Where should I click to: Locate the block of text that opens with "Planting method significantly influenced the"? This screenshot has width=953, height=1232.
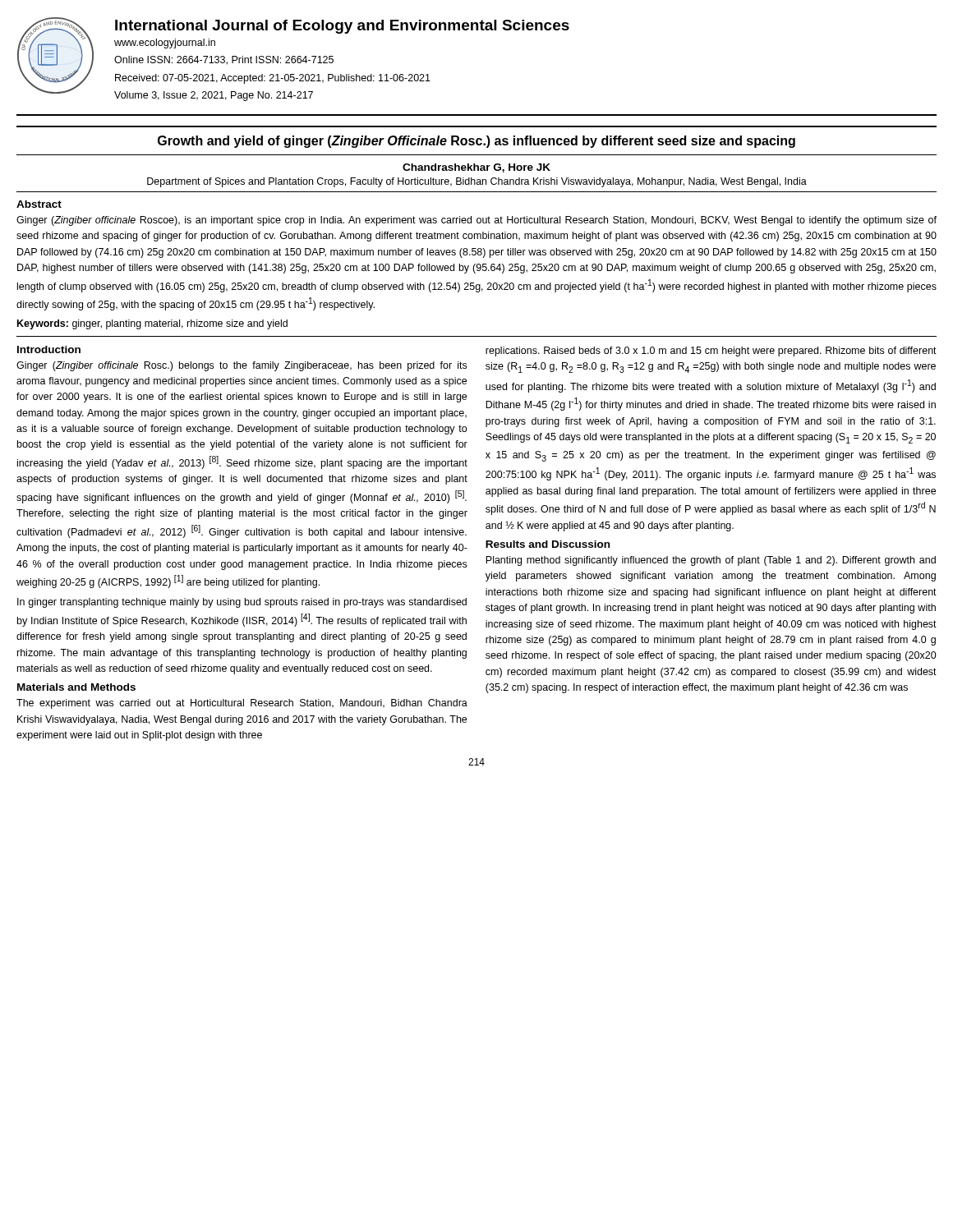(711, 624)
